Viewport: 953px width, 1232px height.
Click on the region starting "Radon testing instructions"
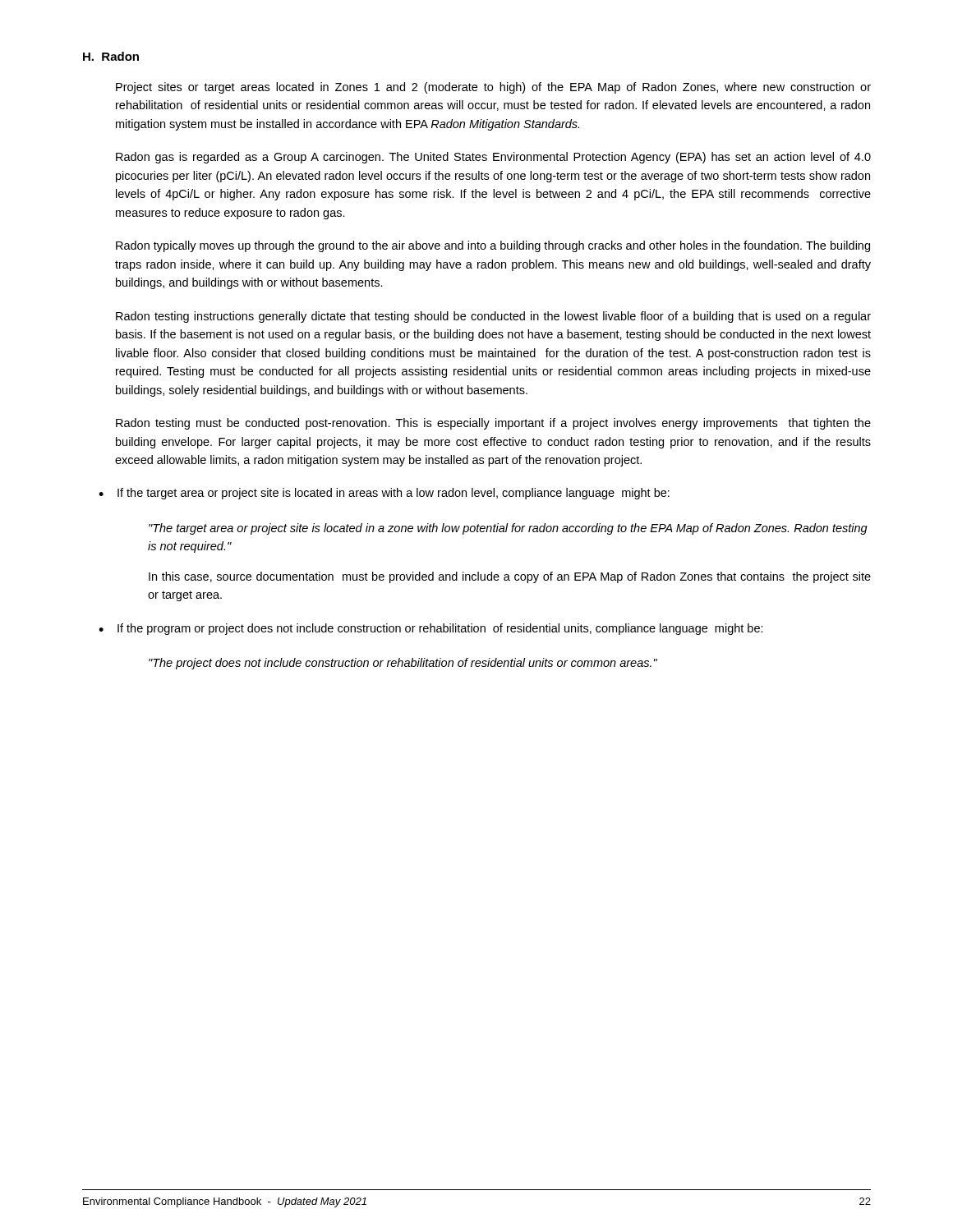click(x=493, y=353)
